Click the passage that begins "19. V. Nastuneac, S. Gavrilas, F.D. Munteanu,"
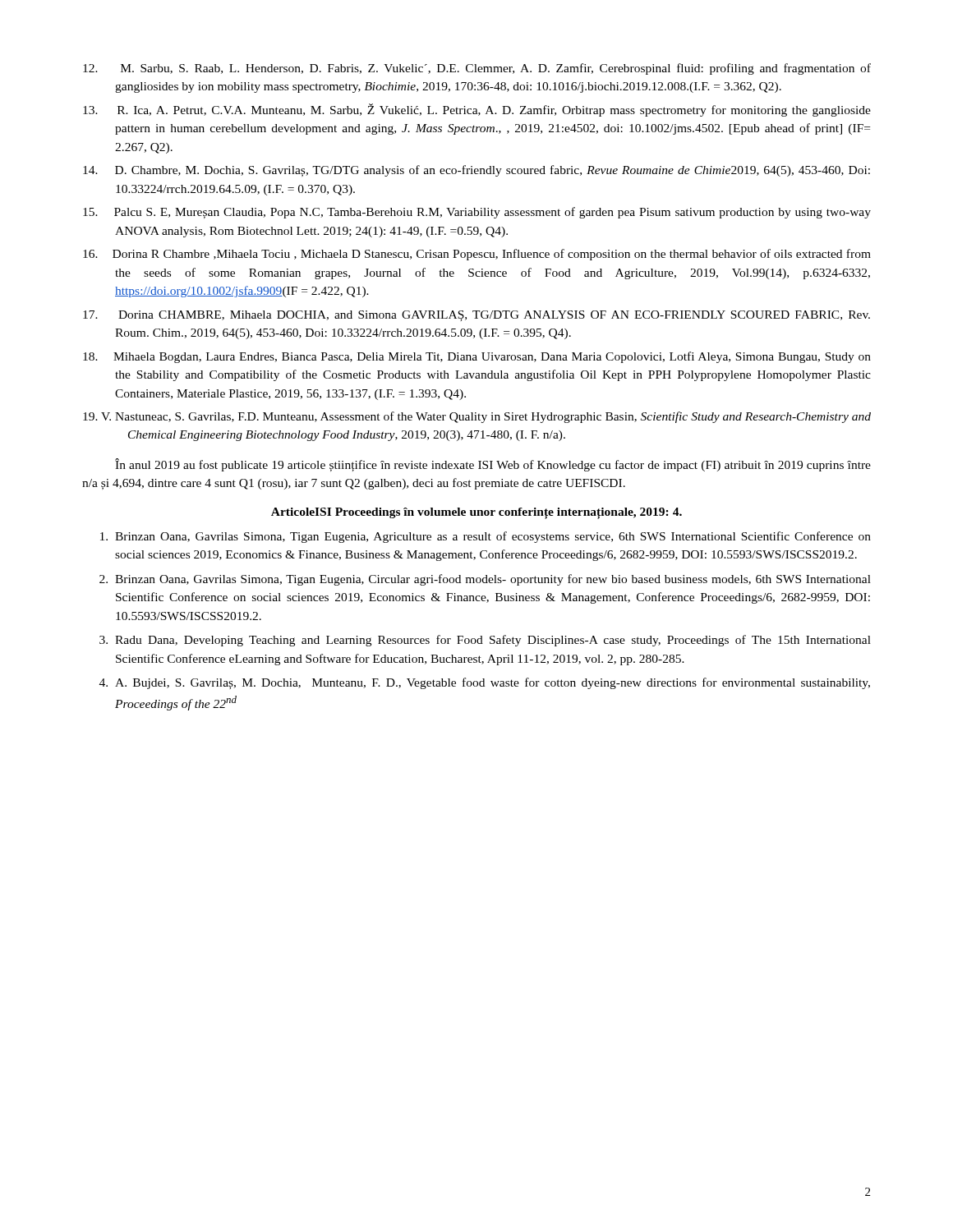Image resolution: width=953 pixels, height=1232 pixels. coord(476,426)
